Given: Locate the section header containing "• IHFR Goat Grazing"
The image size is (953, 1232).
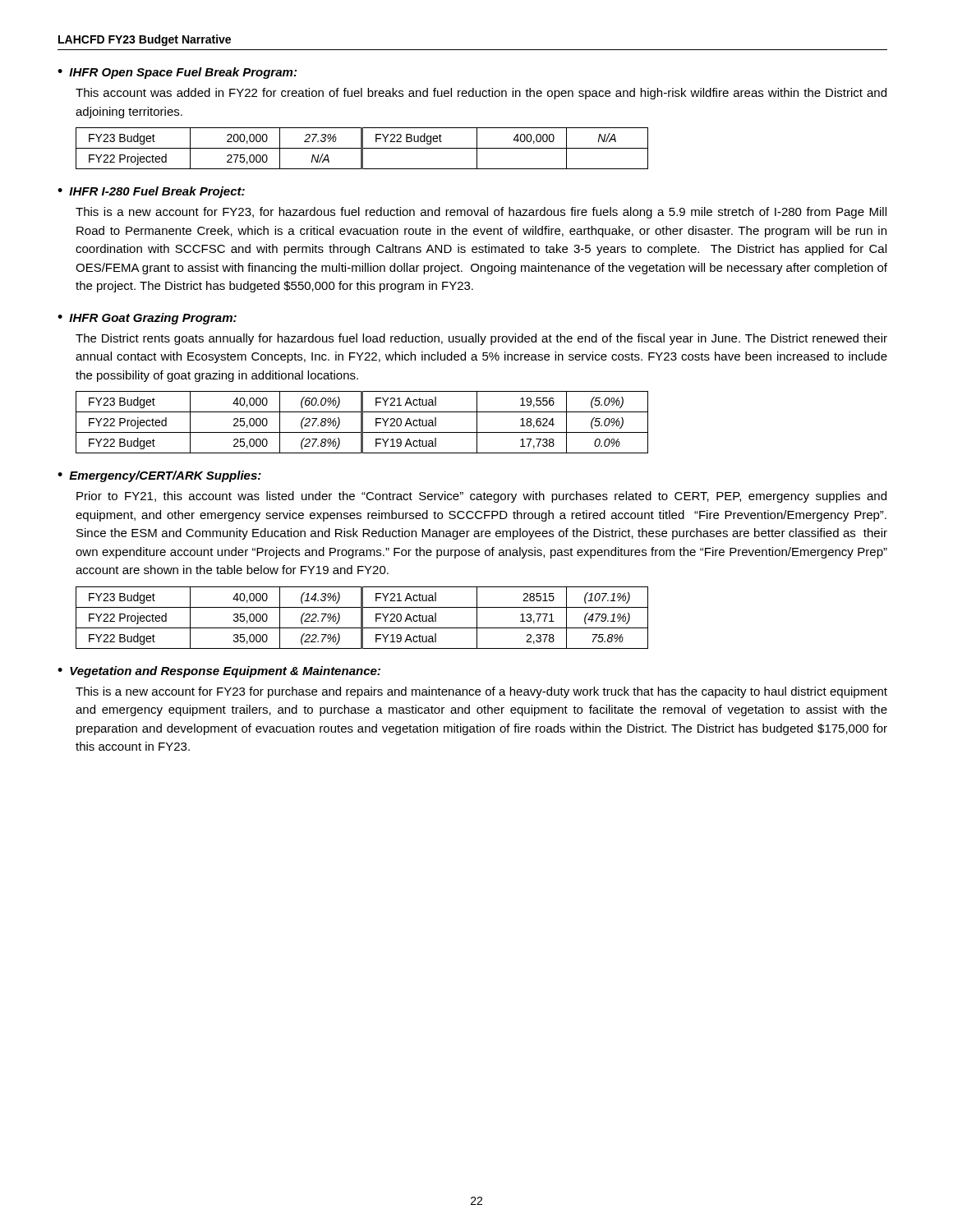Looking at the screenshot, I should click(x=147, y=318).
